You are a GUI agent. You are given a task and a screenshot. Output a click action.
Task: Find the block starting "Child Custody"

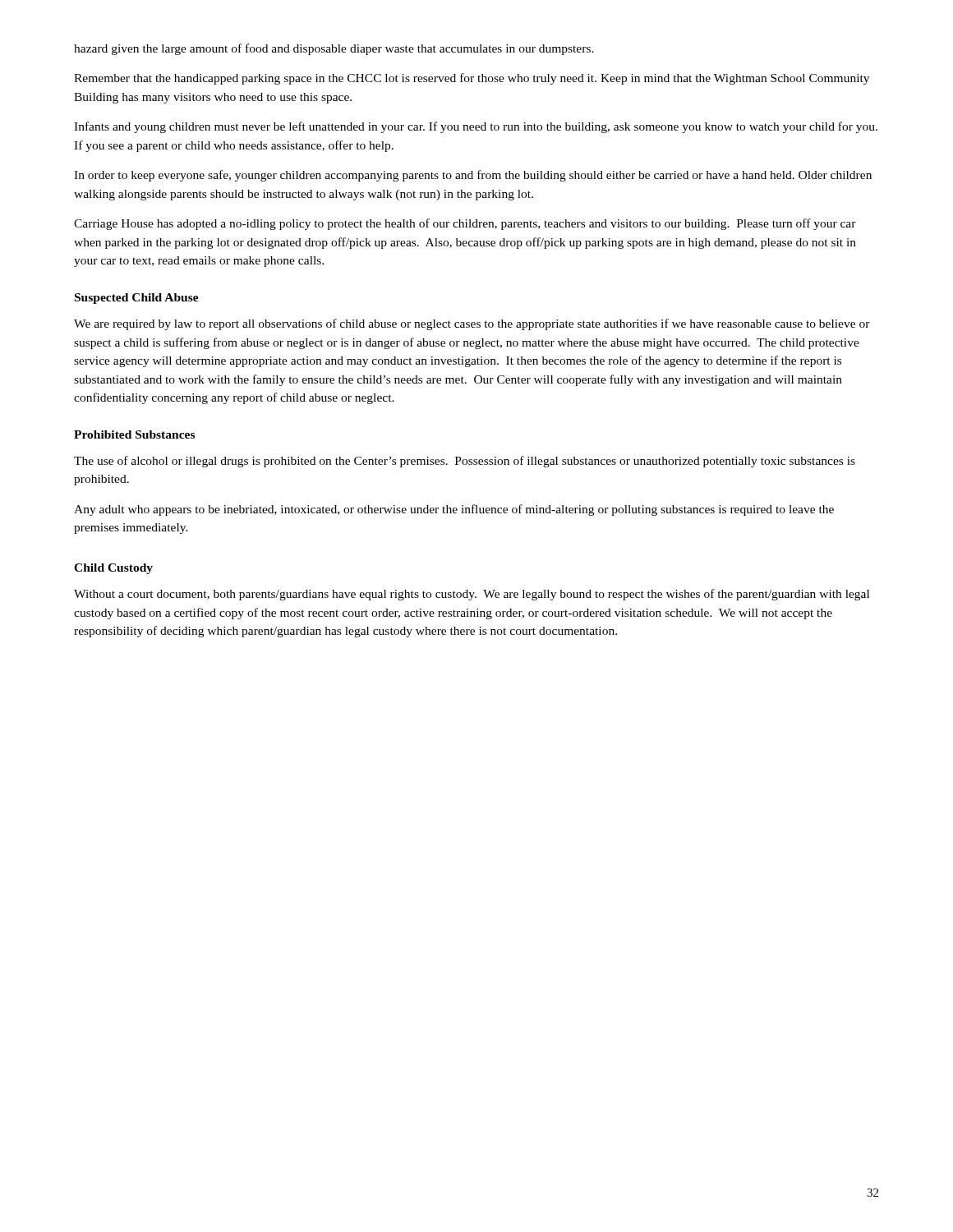tap(113, 567)
